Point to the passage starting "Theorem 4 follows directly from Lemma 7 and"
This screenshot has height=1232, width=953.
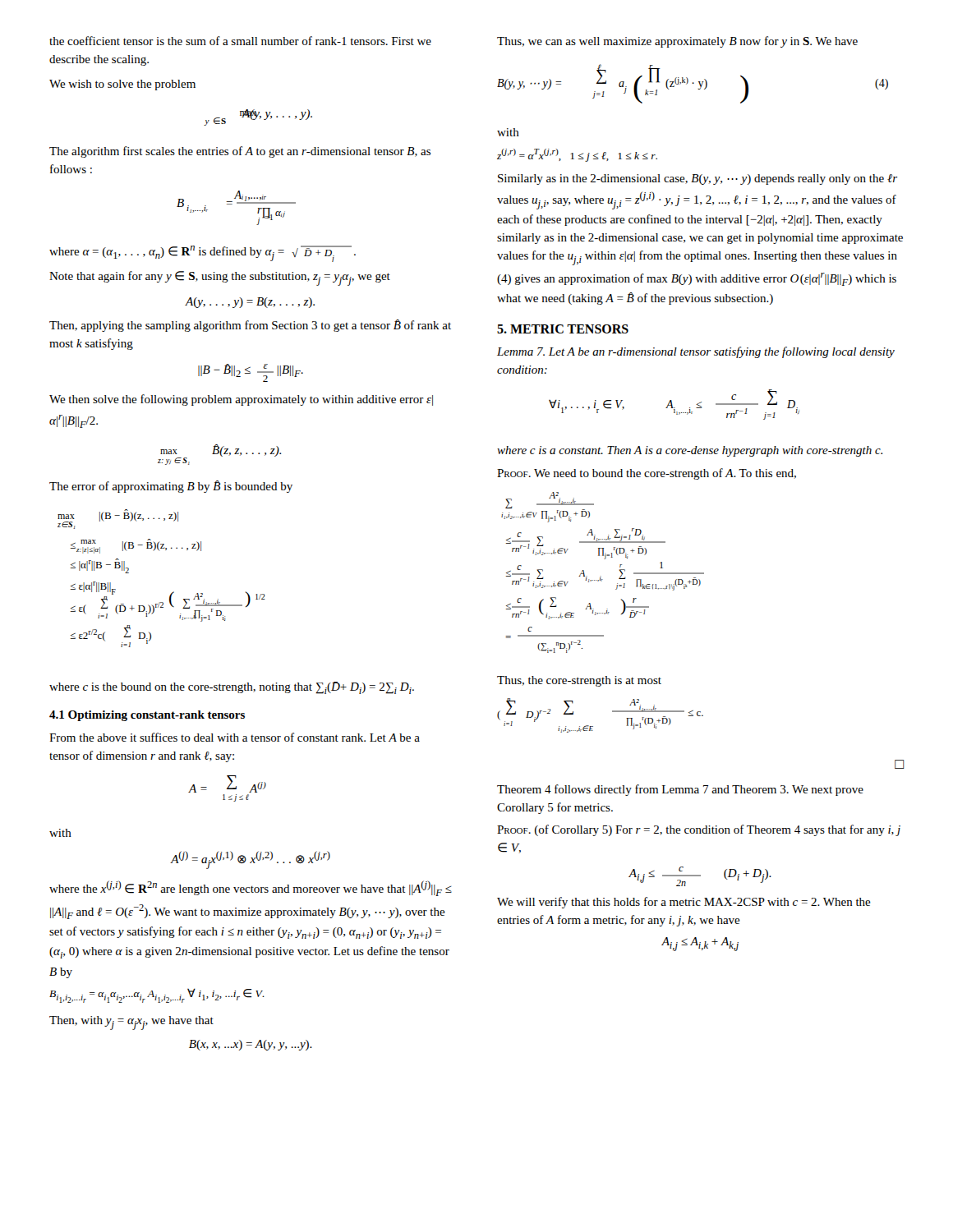680,798
